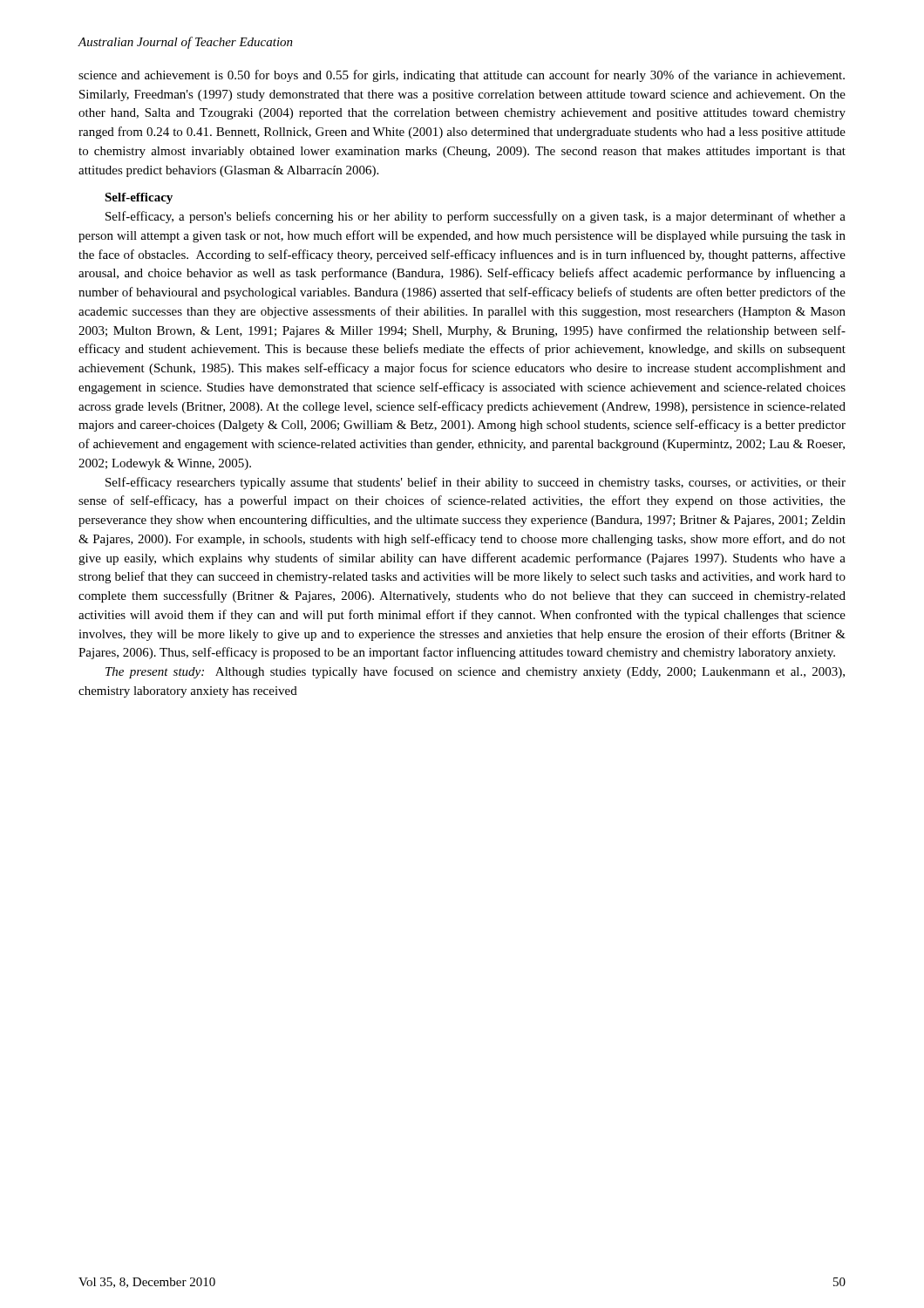Select the text block starting "Self-efficacy, a person's beliefs"
Screen dimensions: 1308x924
point(462,340)
